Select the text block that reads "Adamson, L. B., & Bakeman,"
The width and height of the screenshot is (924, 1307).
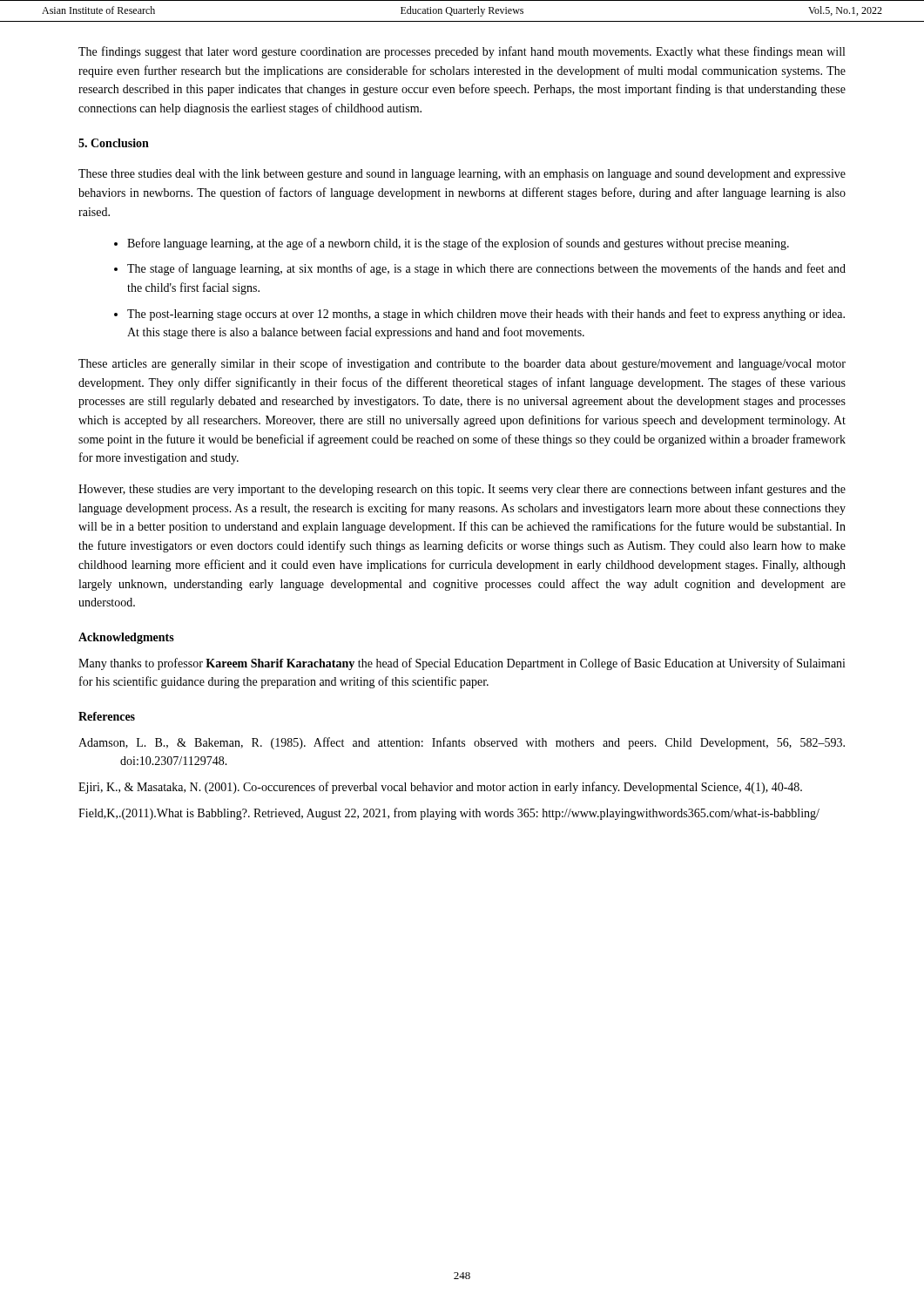[x=462, y=752]
